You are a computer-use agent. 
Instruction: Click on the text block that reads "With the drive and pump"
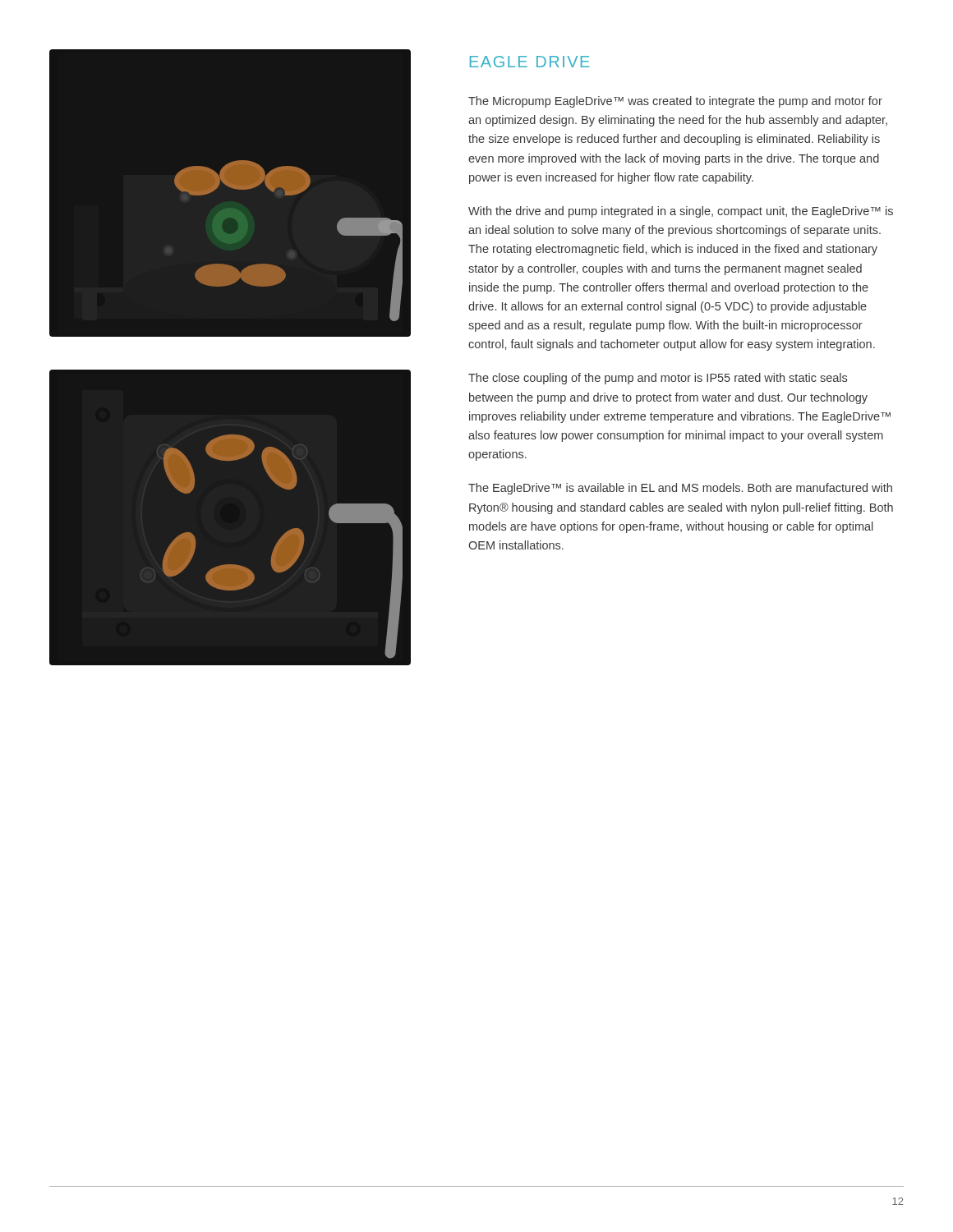[x=682, y=278]
